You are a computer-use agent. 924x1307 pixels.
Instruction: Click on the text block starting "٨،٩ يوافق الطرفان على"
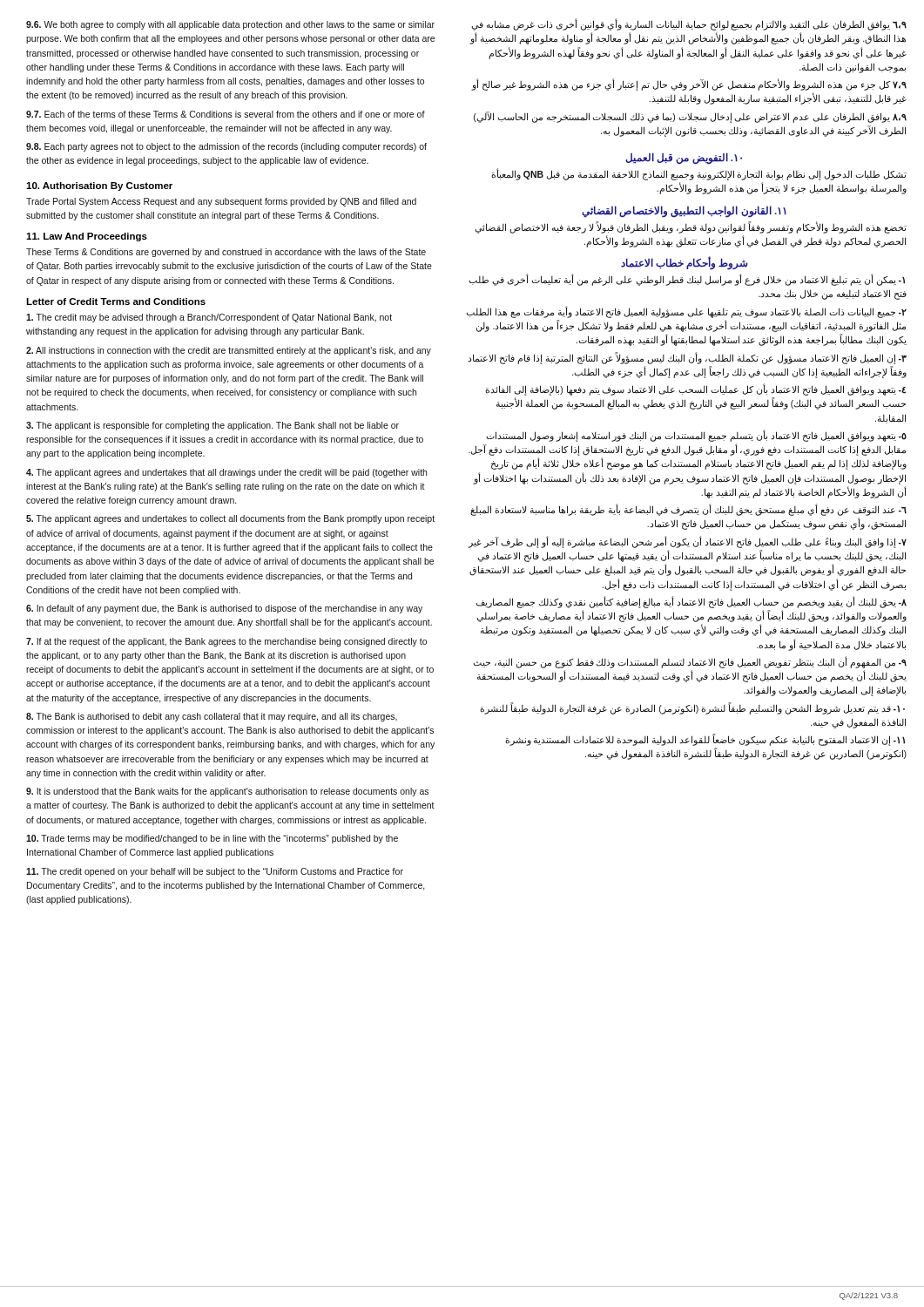690,124
